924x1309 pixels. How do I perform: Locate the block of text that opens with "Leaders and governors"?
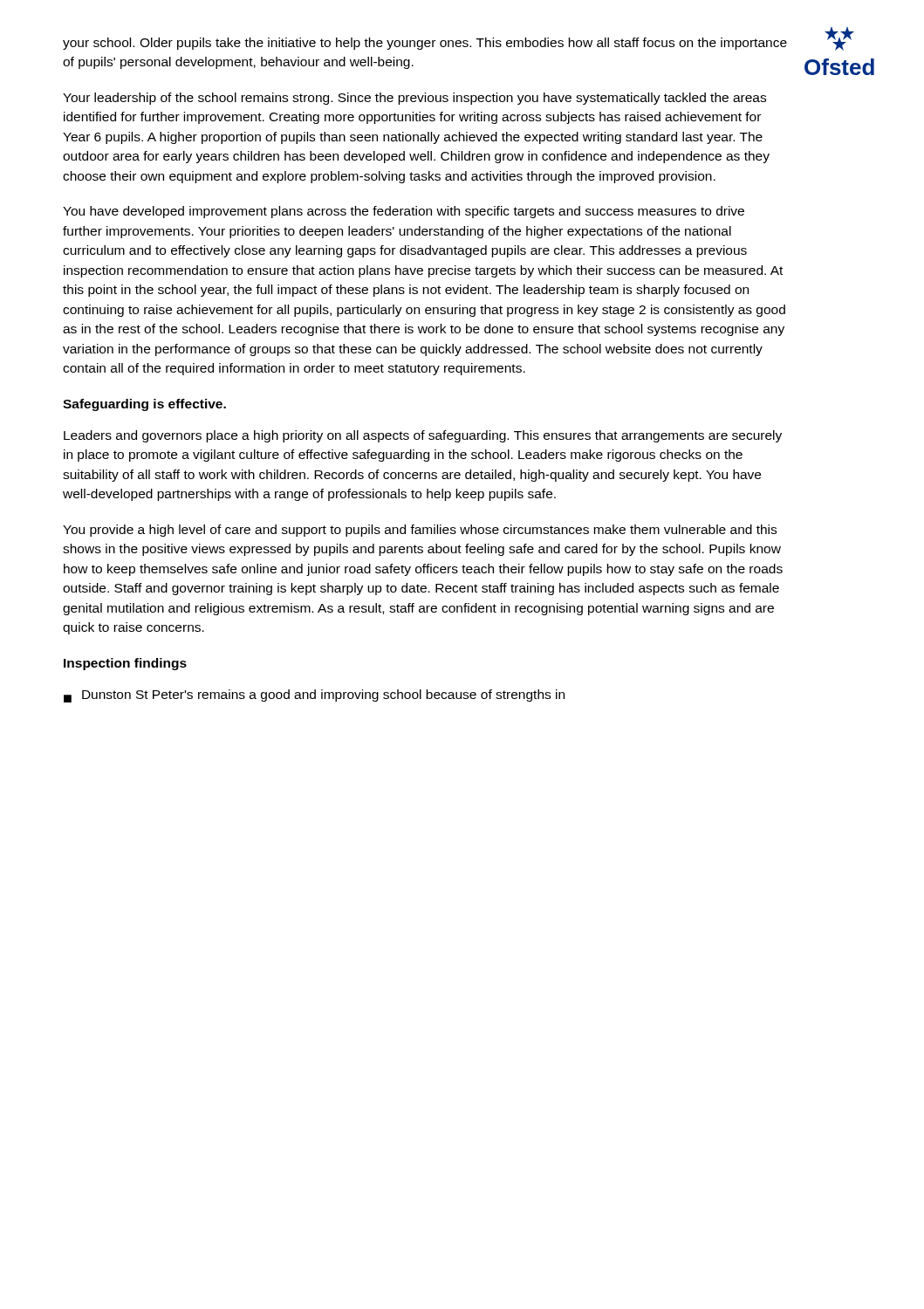coord(422,464)
